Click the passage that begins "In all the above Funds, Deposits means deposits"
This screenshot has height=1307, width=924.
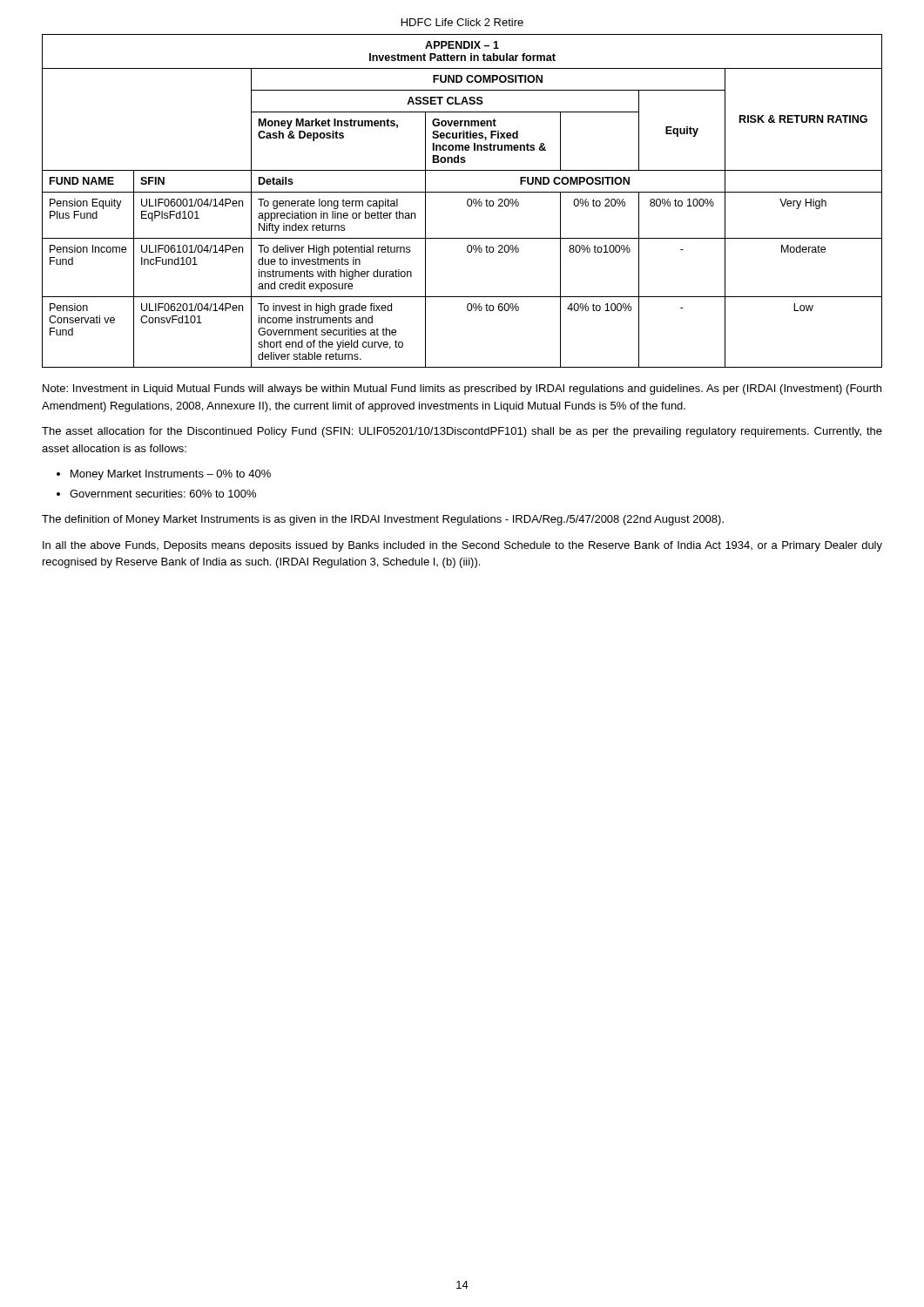point(462,553)
